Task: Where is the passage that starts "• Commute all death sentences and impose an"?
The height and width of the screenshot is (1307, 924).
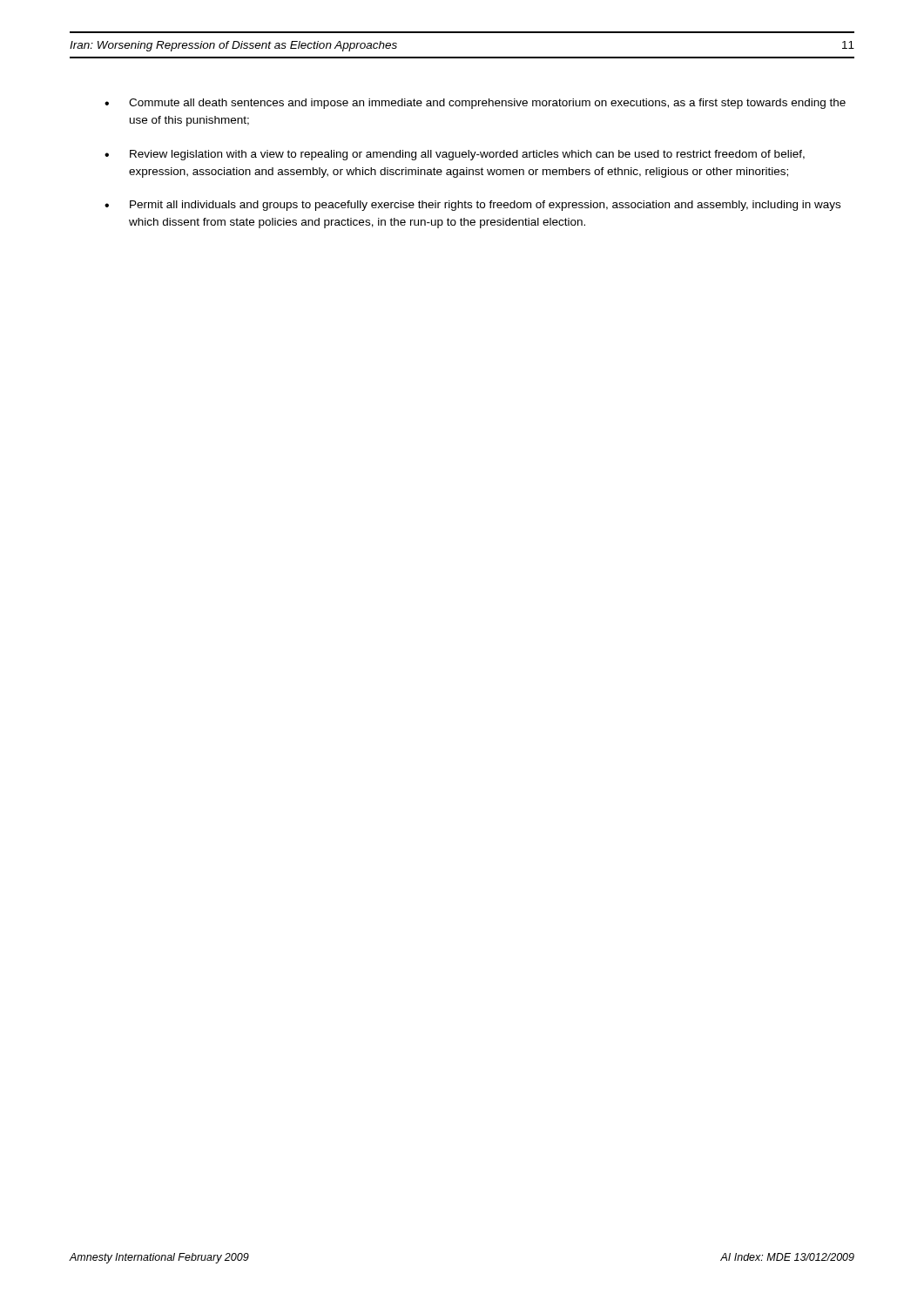Action: pyautogui.click(x=479, y=112)
